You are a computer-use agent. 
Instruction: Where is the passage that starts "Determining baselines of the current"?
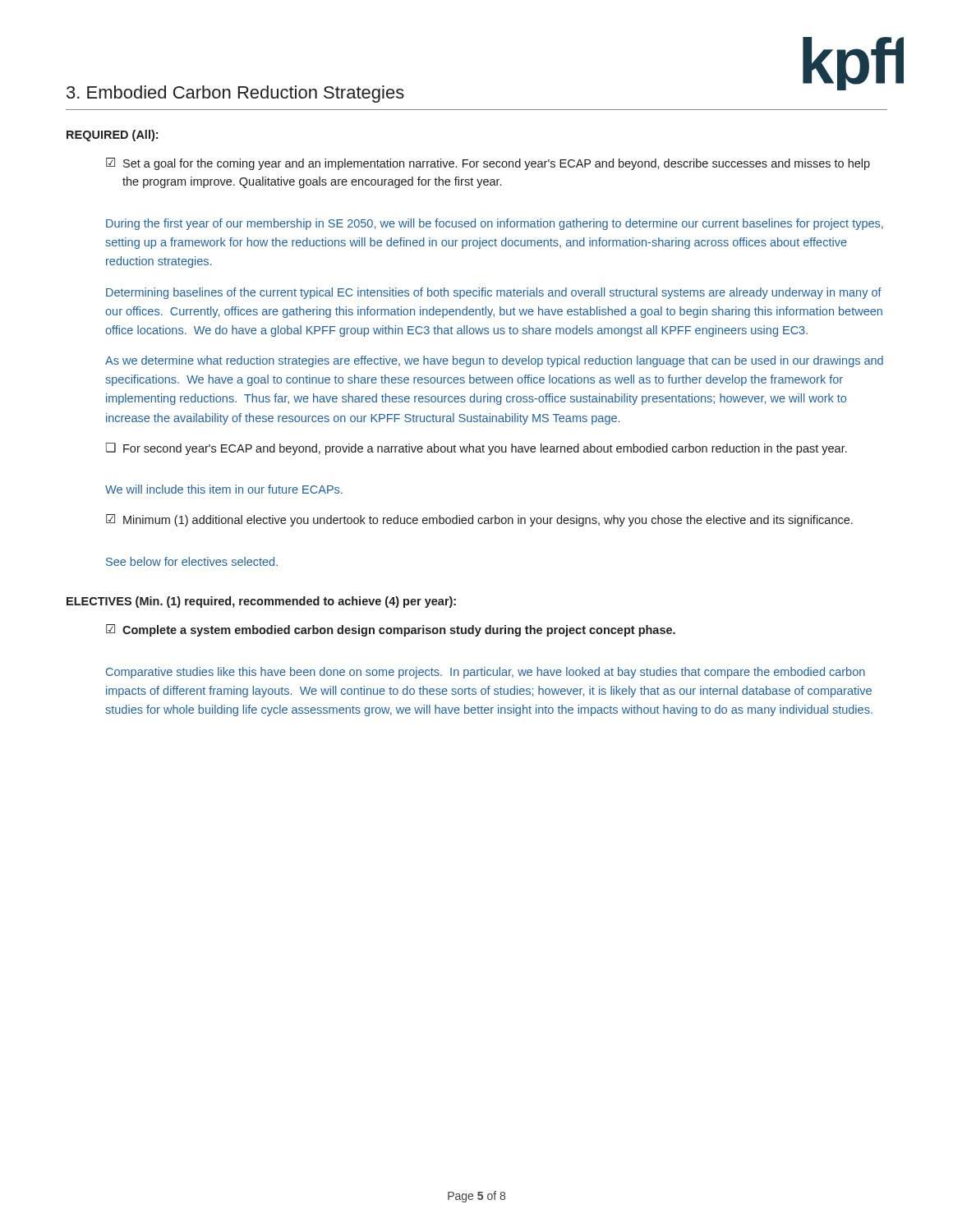click(494, 311)
